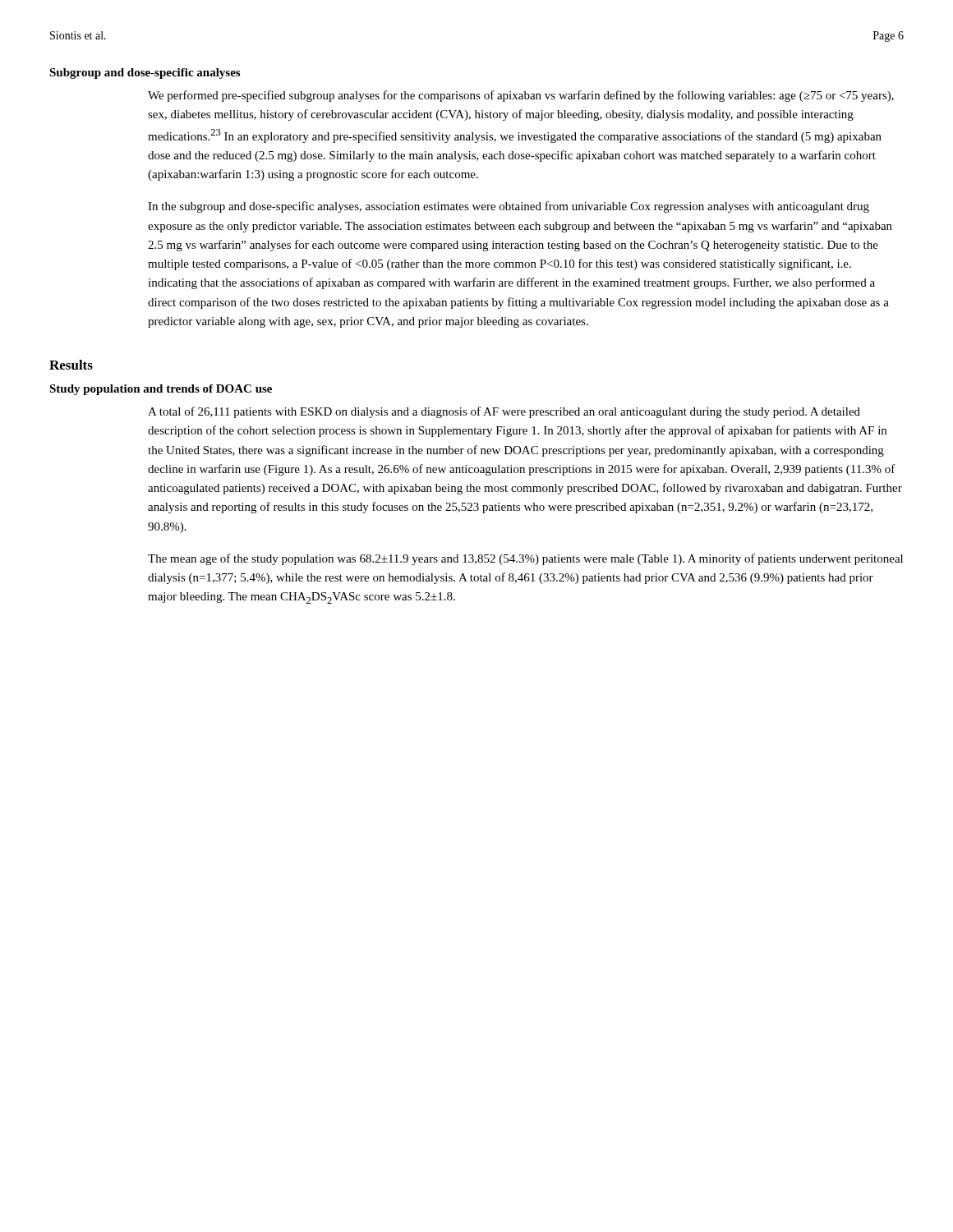The image size is (953, 1232).
Task: Point to the region starting "Subgroup and dose-specific analyses"
Action: (x=145, y=72)
